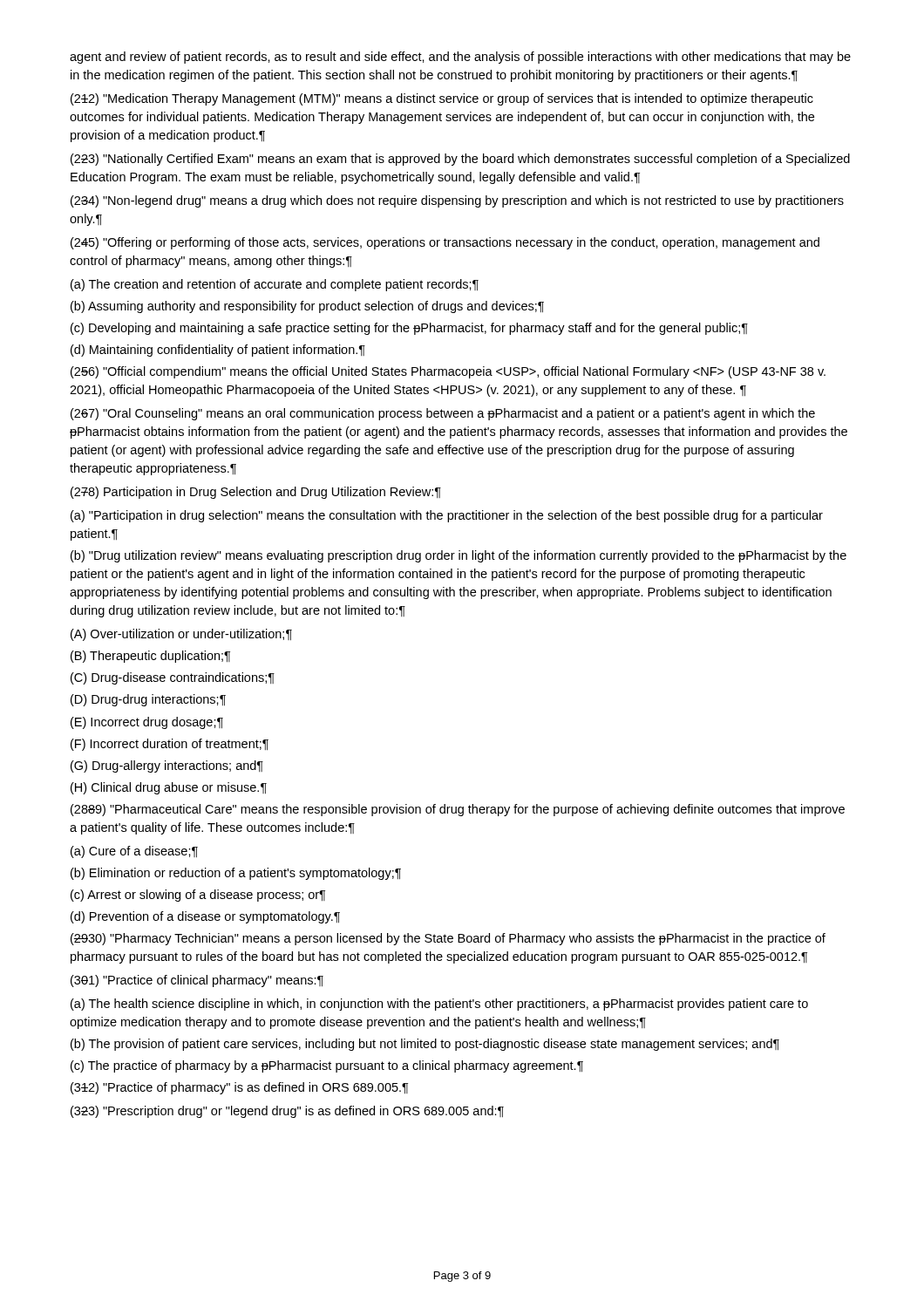Find the text starting "(B) Therapeutic duplication;¶"
Viewport: 924px width, 1308px height.
(150, 656)
